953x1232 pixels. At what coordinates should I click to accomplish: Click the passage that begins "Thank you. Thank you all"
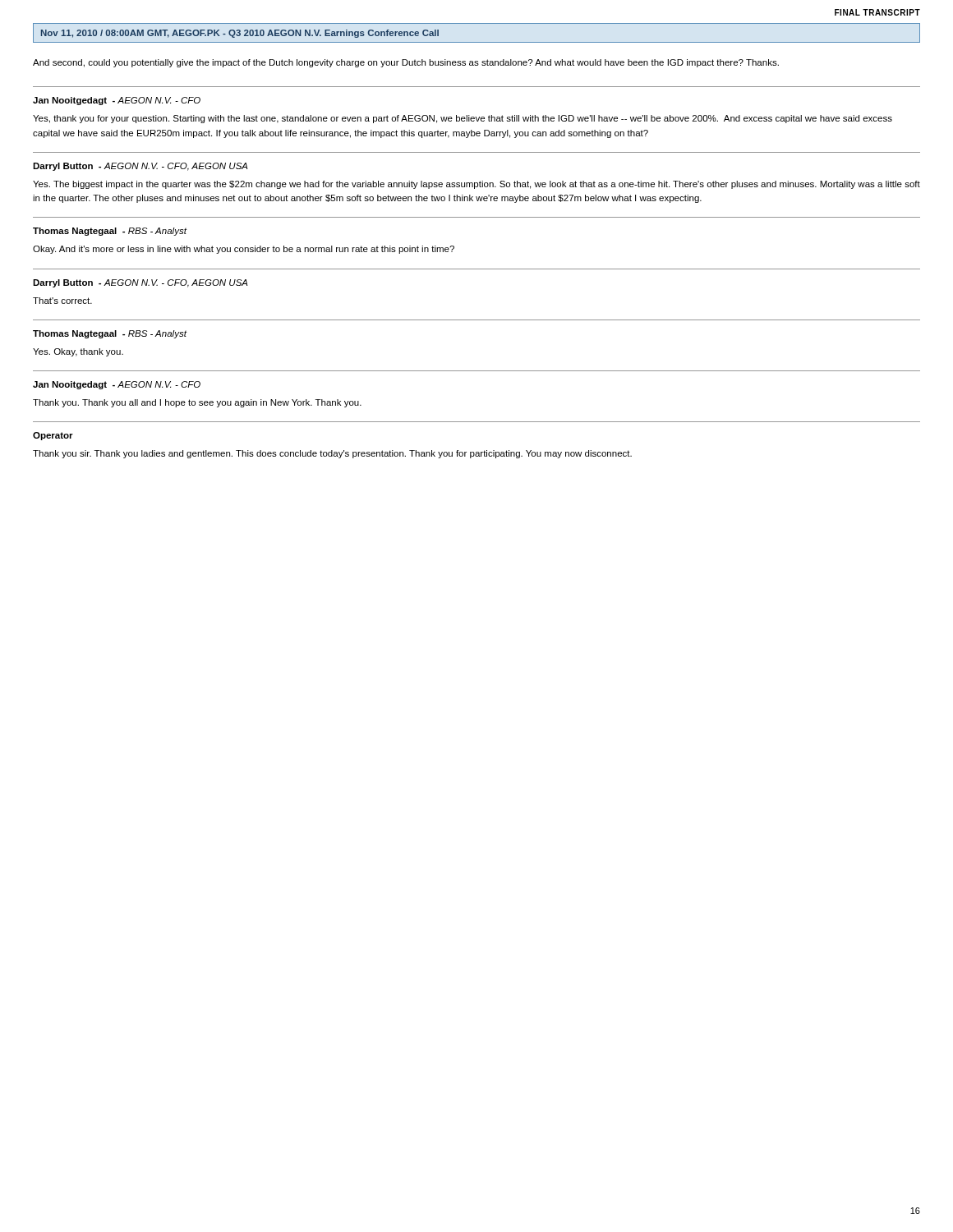pos(197,402)
